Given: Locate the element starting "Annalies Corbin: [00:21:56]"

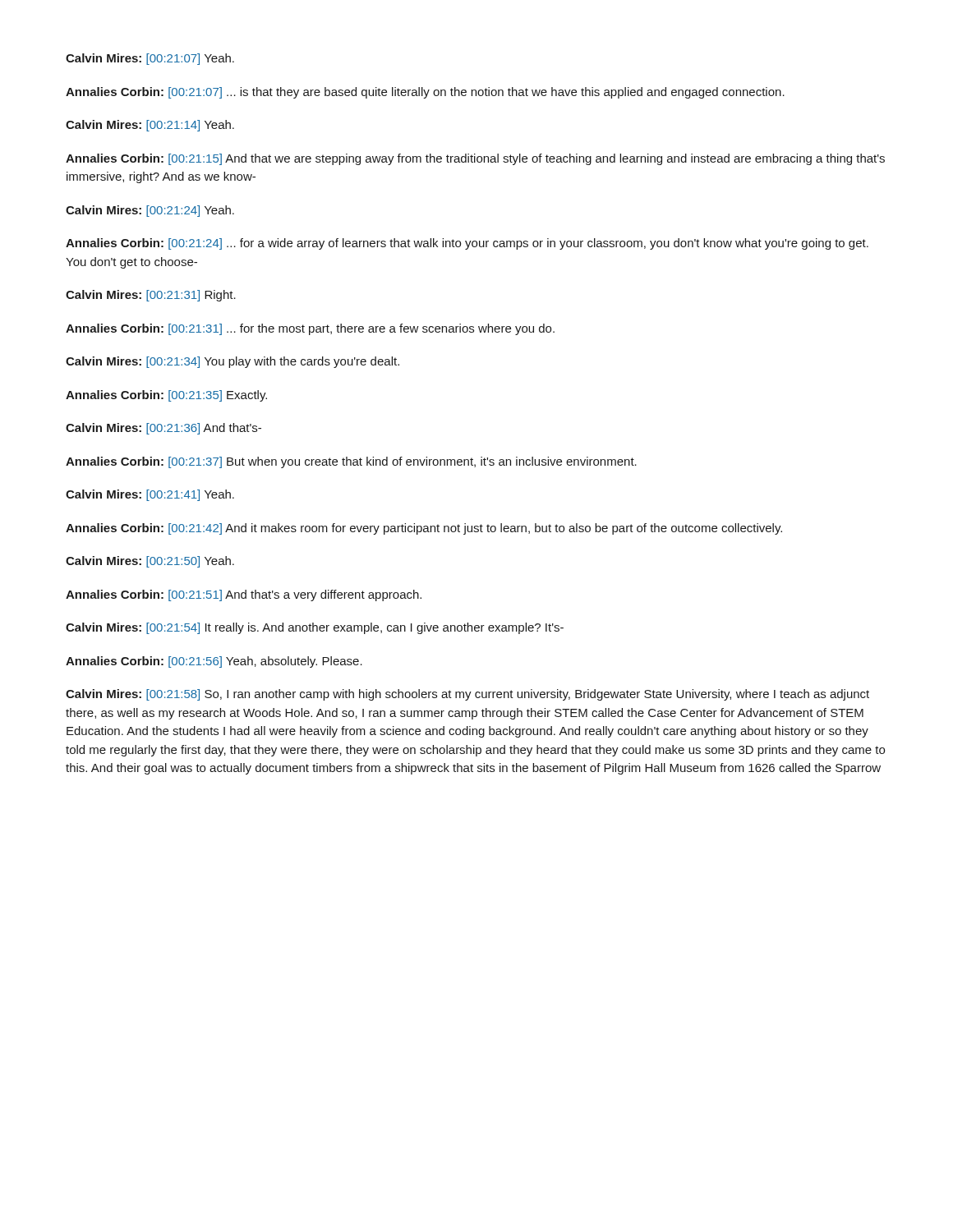Looking at the screenshot, I should tap(214, 660).
